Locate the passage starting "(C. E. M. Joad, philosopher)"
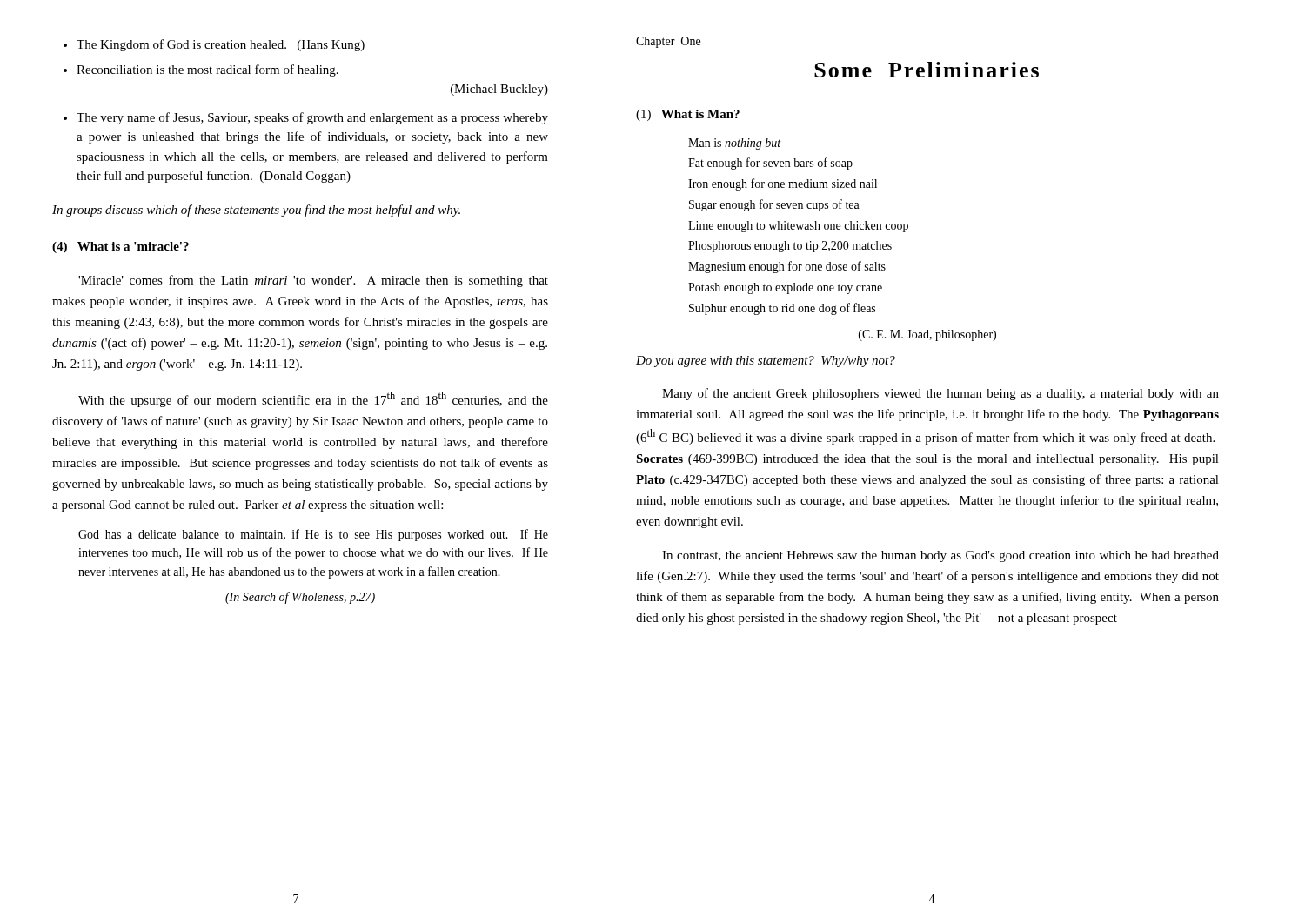Image resolution: width=1305 pixels, height=924 pixels. pos(927,334)
